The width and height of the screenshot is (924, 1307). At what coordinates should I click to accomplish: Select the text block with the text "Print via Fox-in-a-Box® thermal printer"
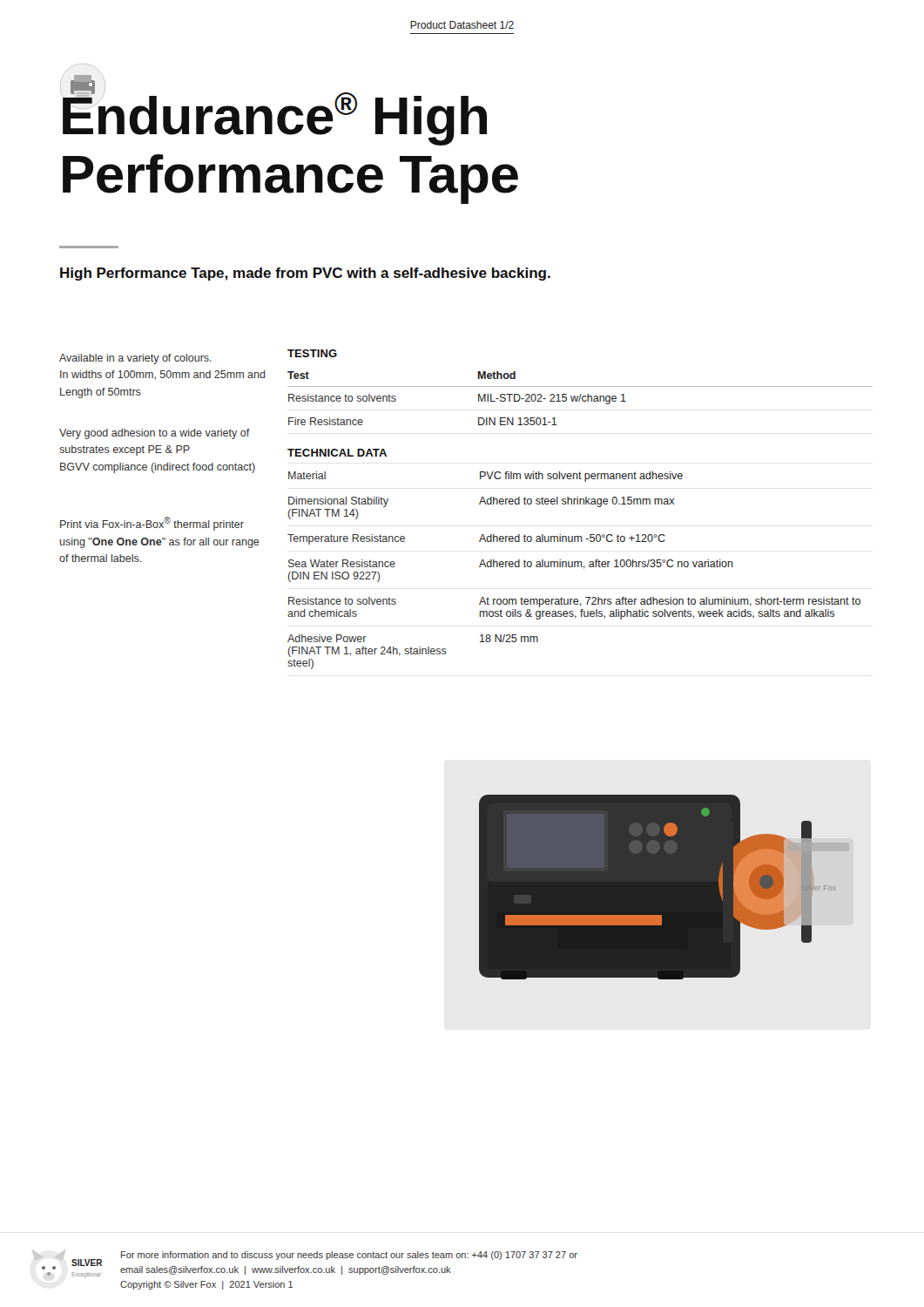(159, 540)
